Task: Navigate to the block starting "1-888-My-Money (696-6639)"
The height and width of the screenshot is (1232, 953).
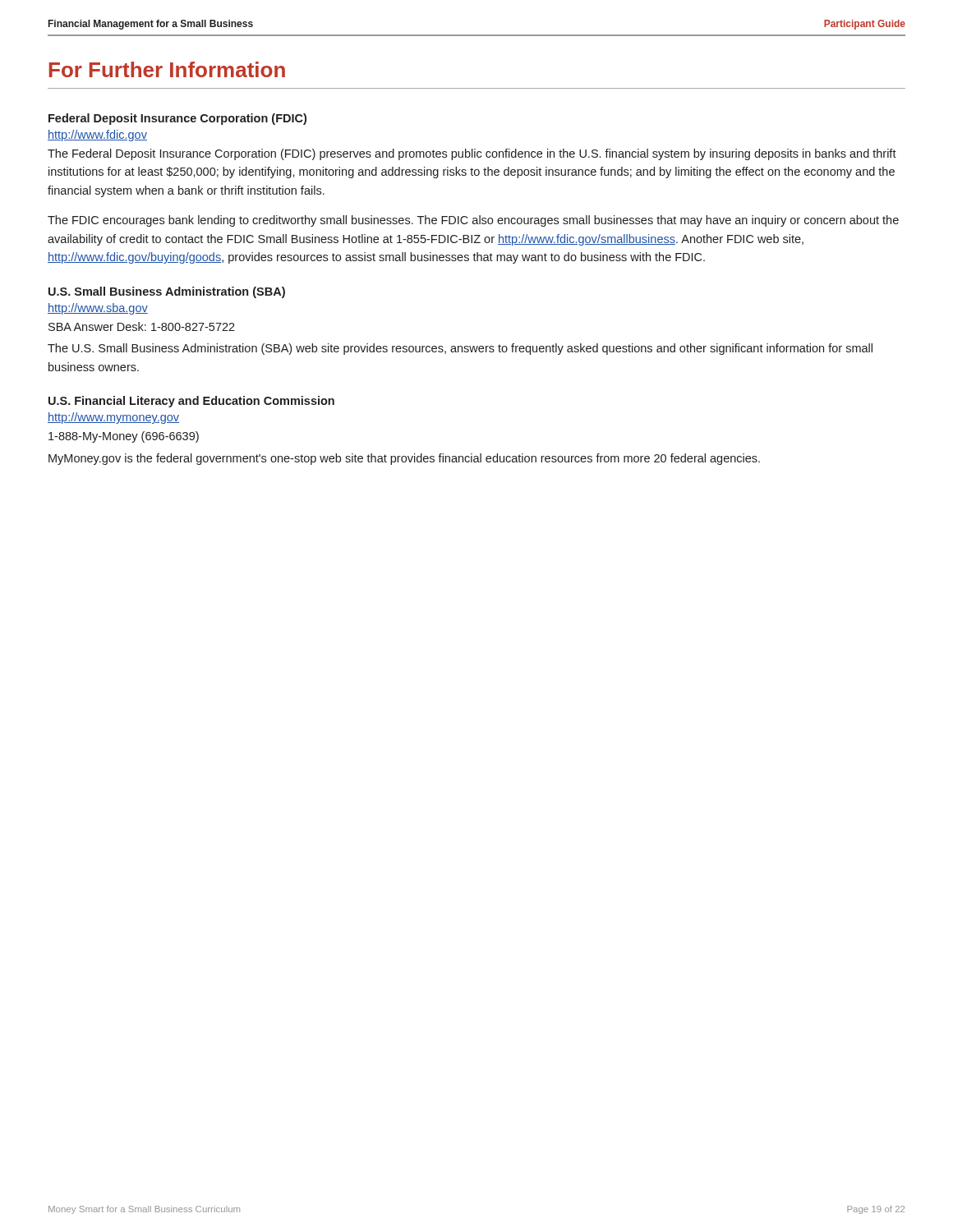Action: [123, 436]
